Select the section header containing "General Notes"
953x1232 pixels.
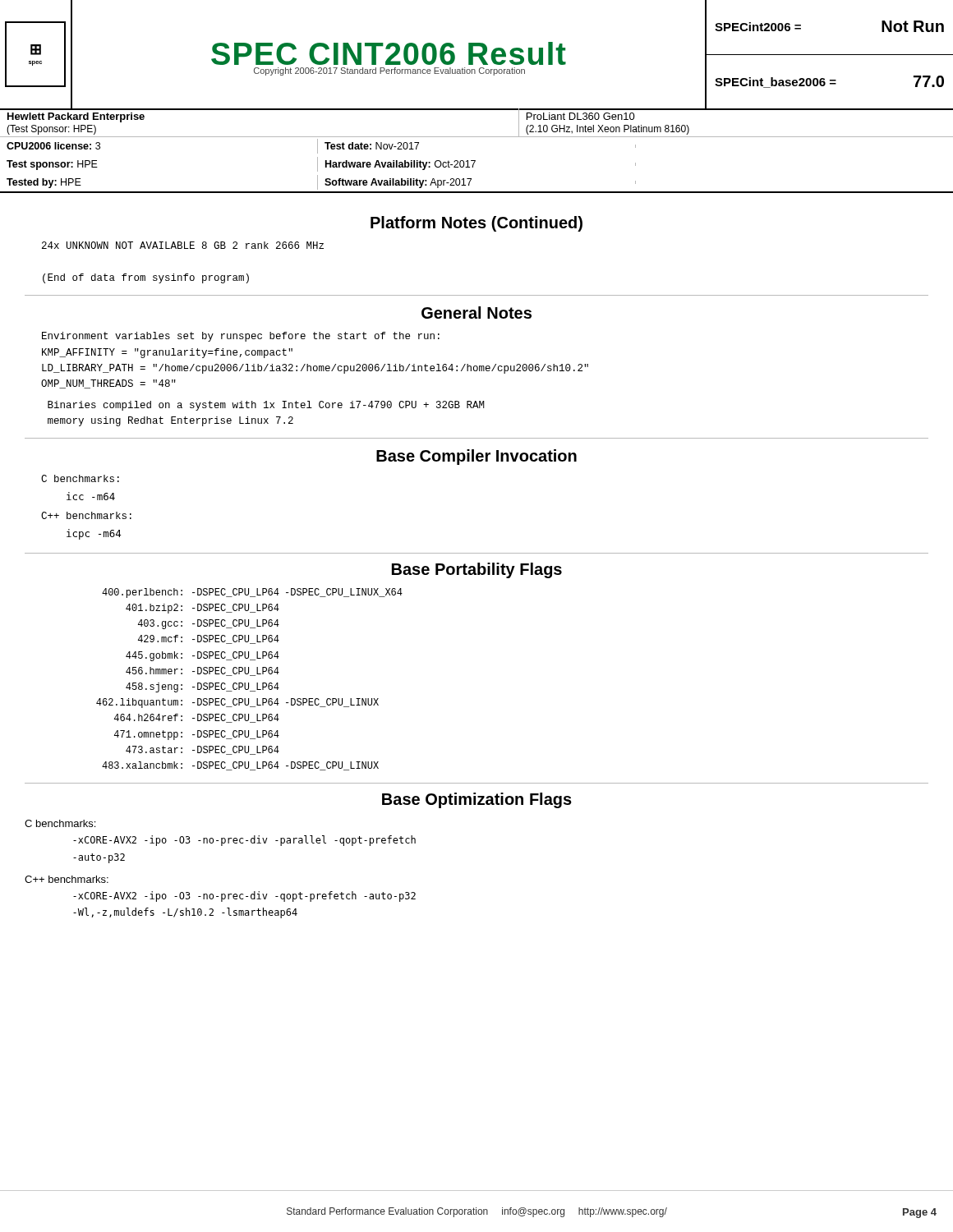pos(476,313)
